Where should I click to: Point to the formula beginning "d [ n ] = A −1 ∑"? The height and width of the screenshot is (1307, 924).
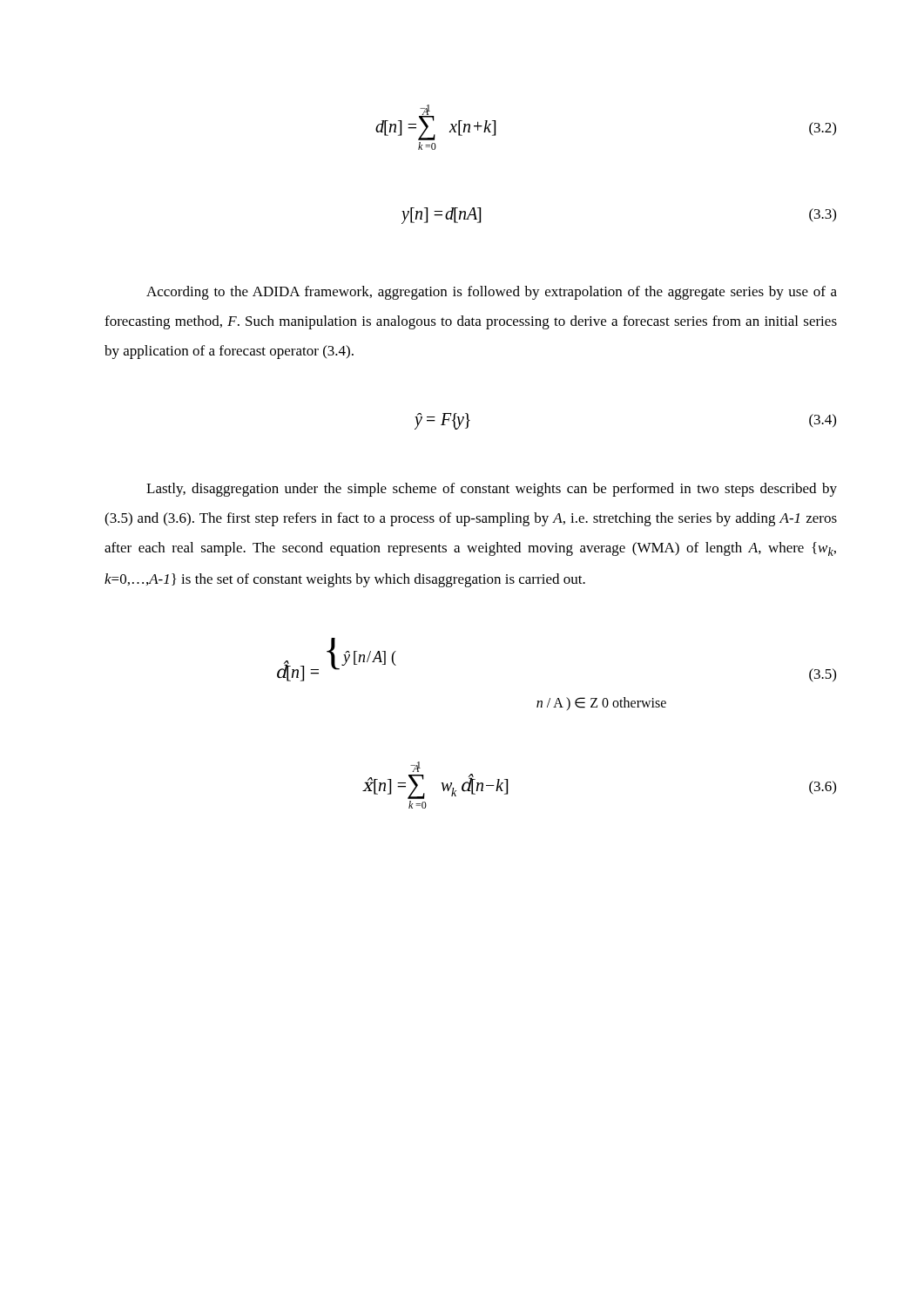(426, 123)
